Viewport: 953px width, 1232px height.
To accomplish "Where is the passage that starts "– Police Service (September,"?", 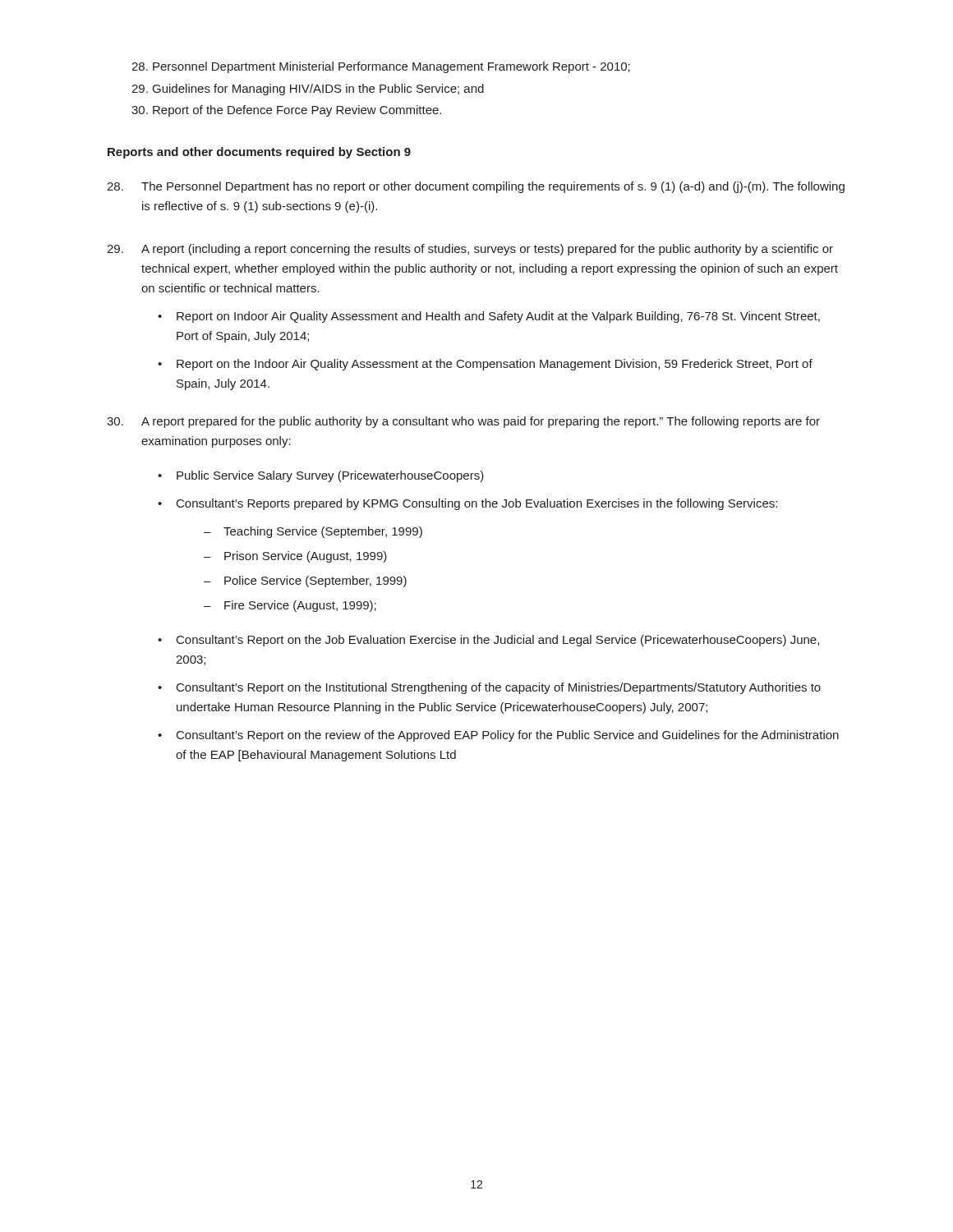I will [305, 580].
